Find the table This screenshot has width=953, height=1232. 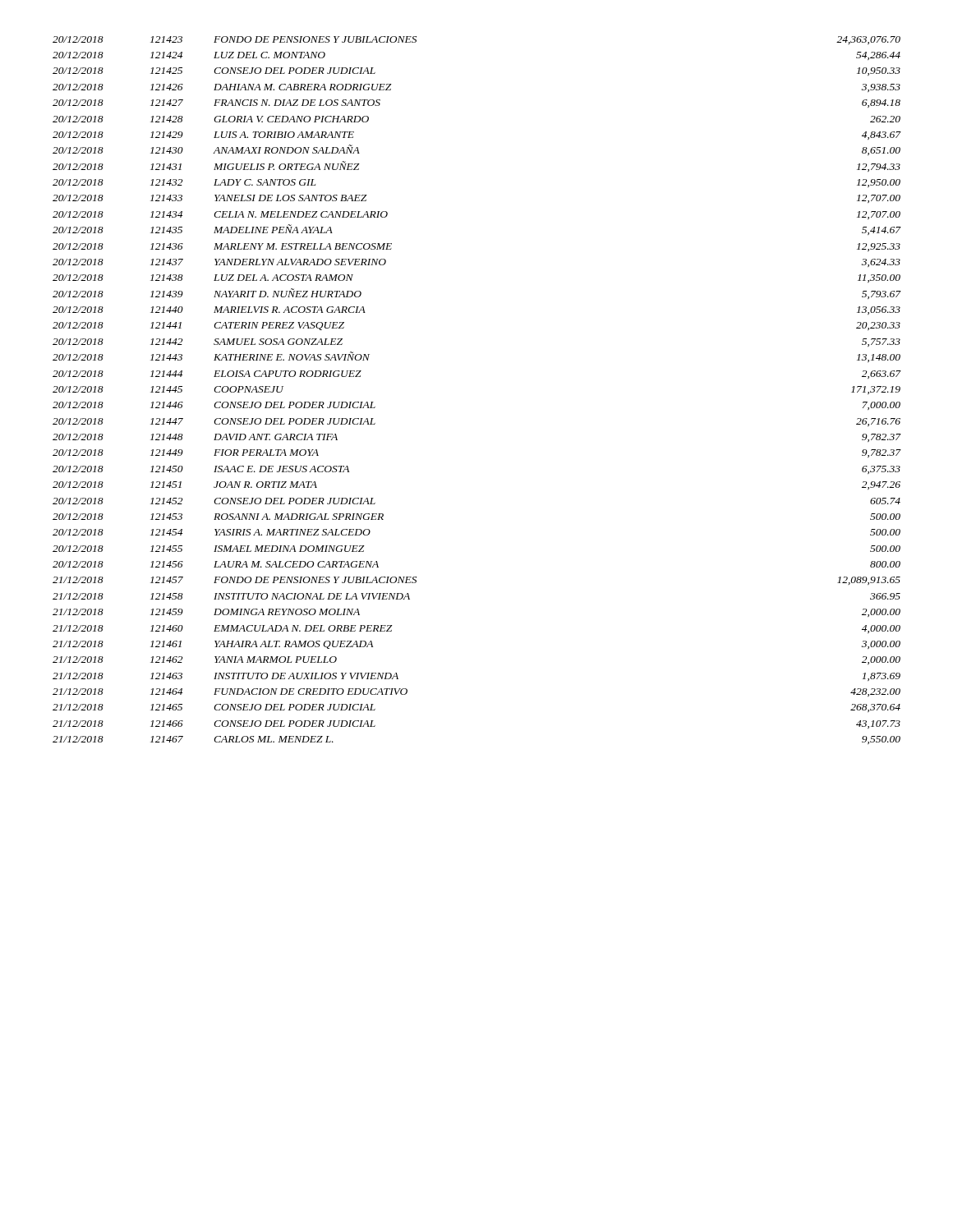[476, 389]
